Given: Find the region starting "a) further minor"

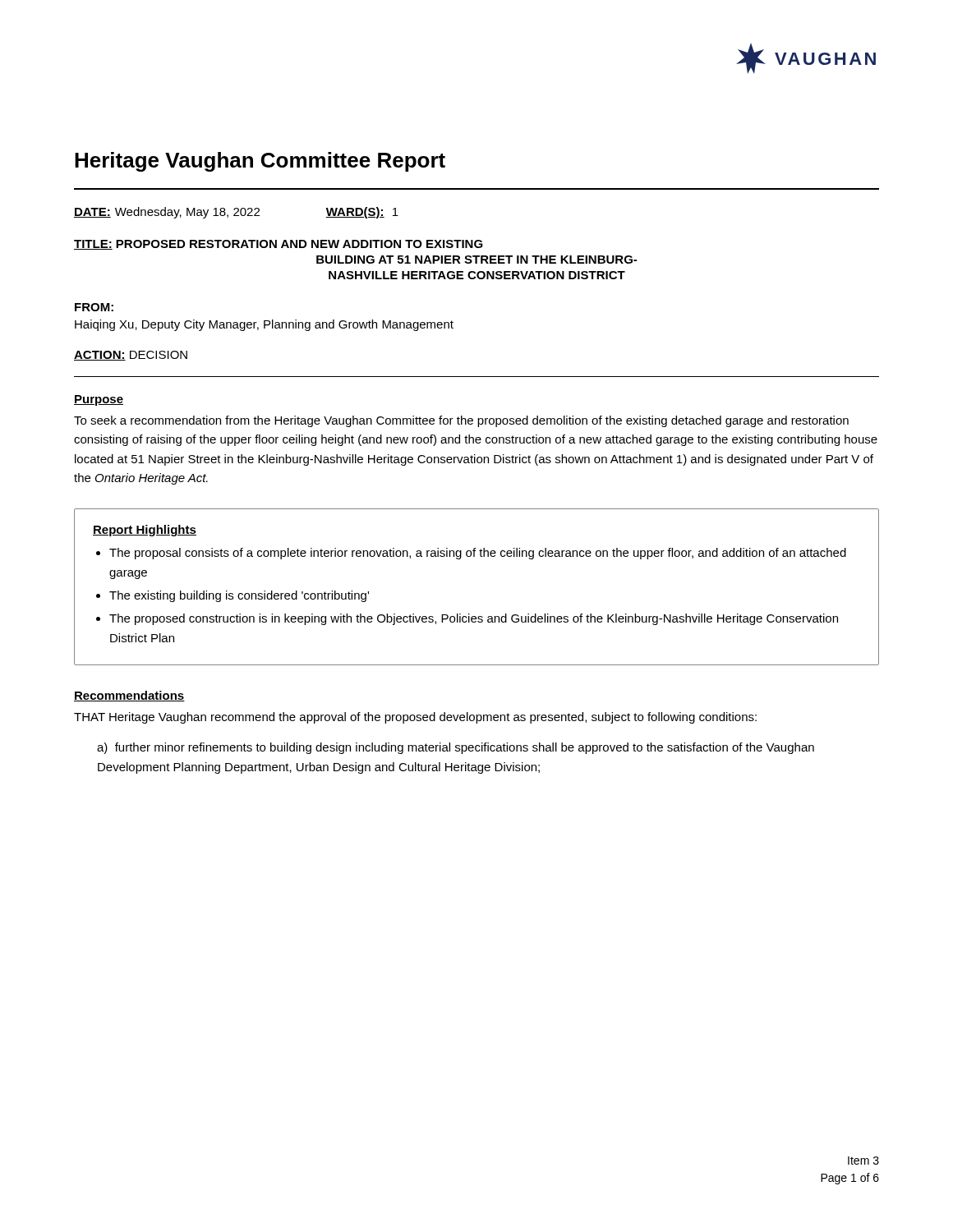Looking at the screenshot, I should 456,757.
